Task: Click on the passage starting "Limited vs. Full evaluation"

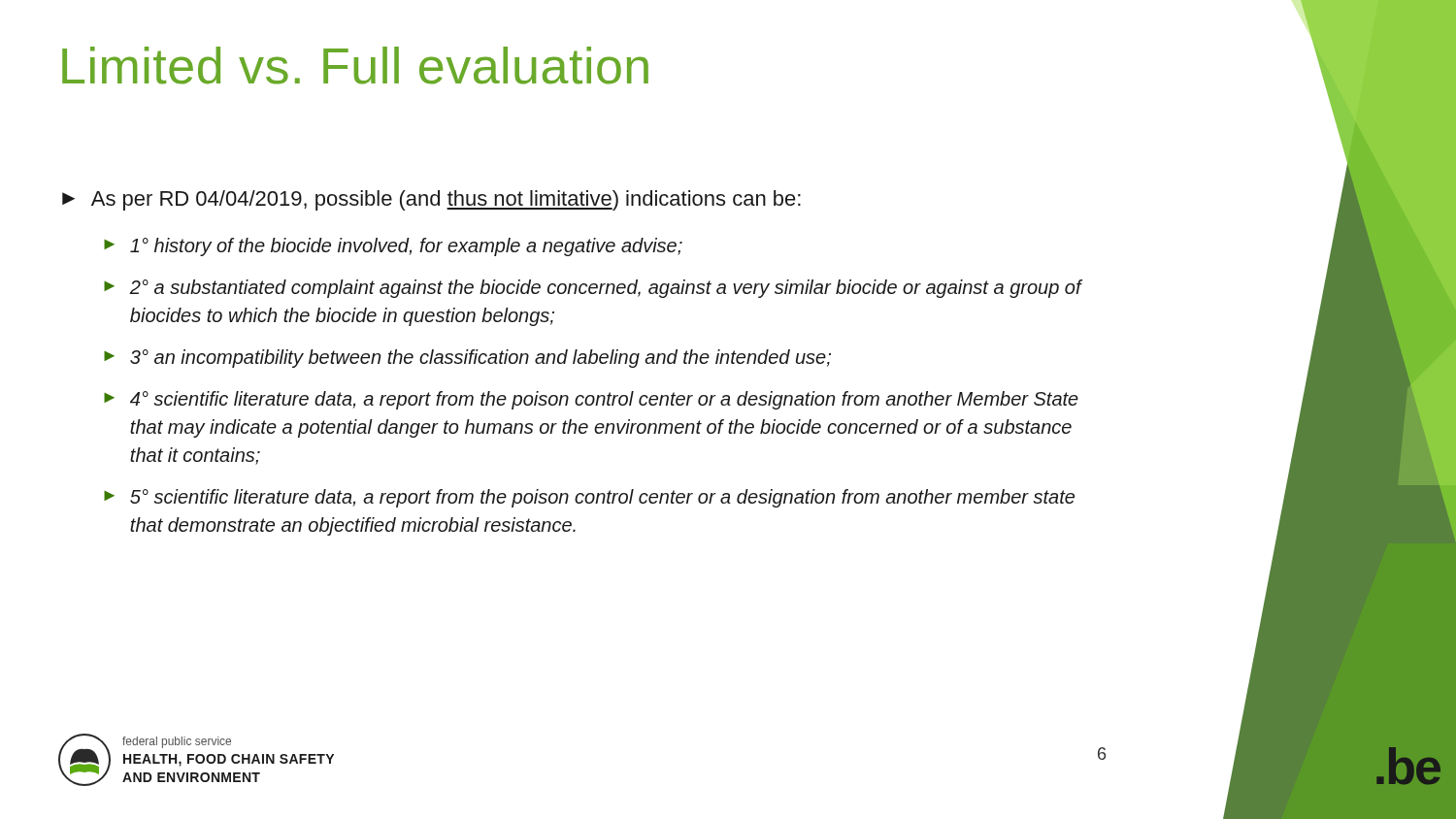Action: pos(582,67)
